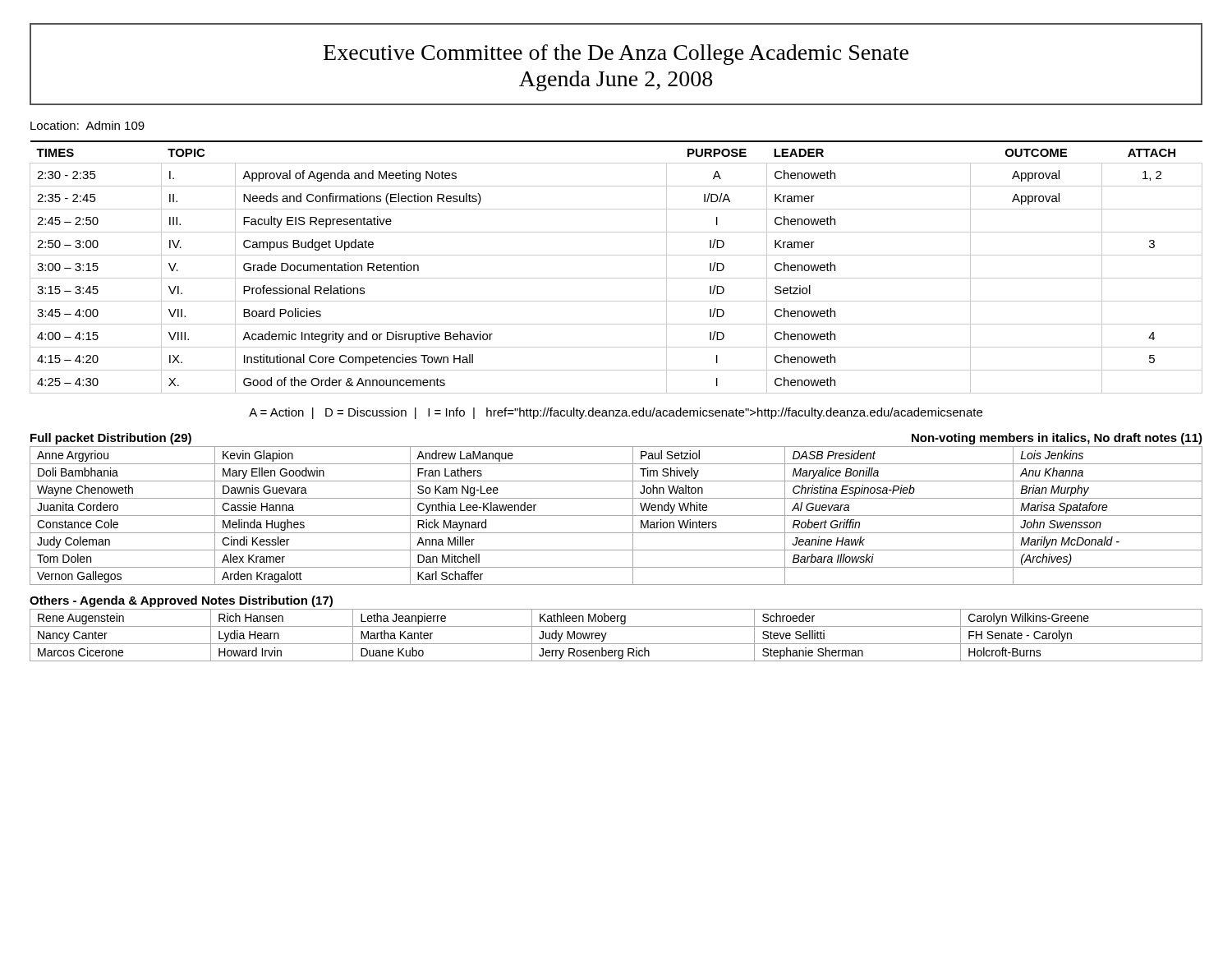The height and width of the screenshot is (953, 1232).
Task: Find the table that mentions "Robert Griffin"
Action: 616,508
